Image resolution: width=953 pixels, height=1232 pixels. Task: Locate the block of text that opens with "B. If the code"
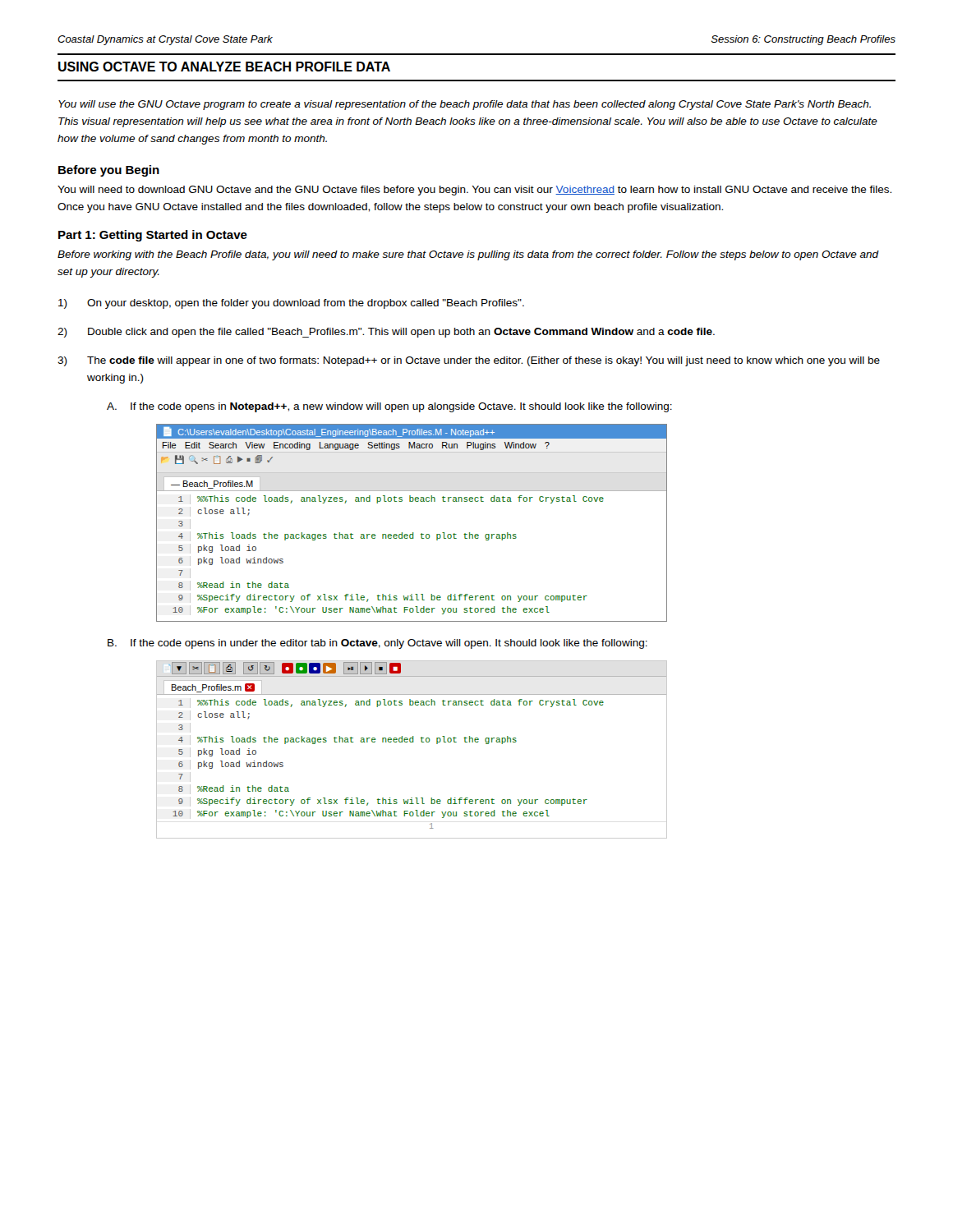pyautogui.click(x=501, y=644)
